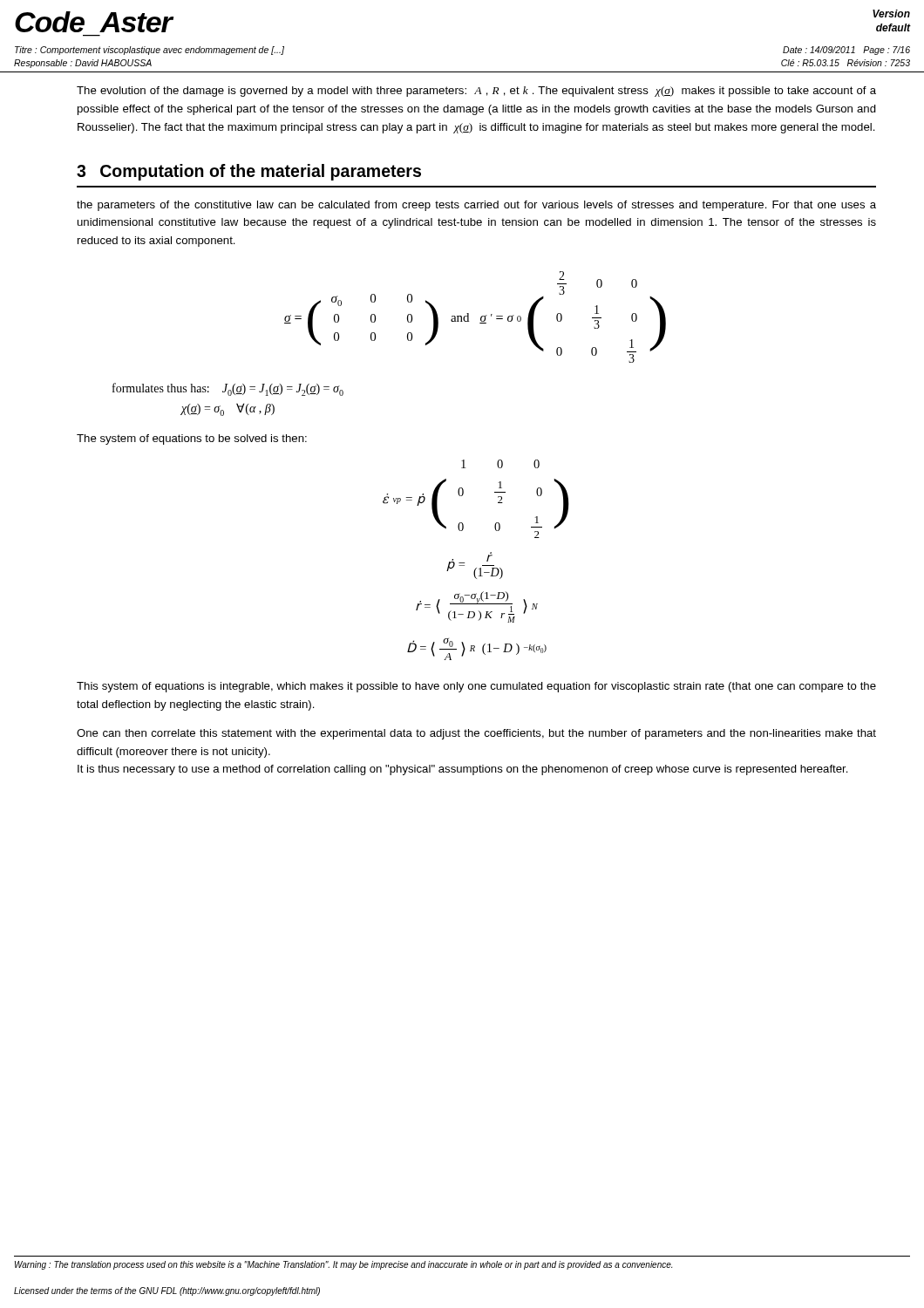Find the block on this page that starts "This system of equations is integrable, which"

(476, 695)
